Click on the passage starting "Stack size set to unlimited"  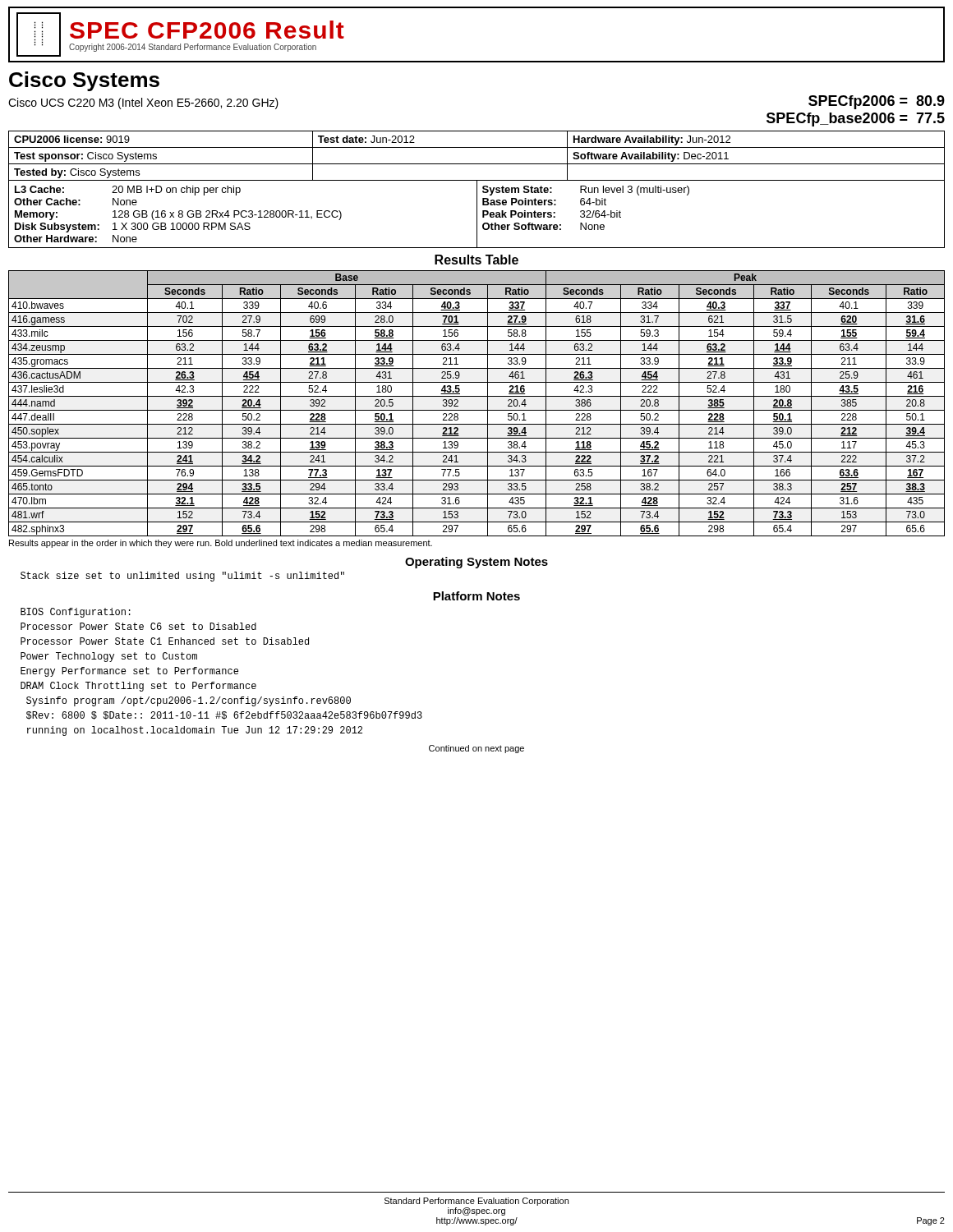177,577
